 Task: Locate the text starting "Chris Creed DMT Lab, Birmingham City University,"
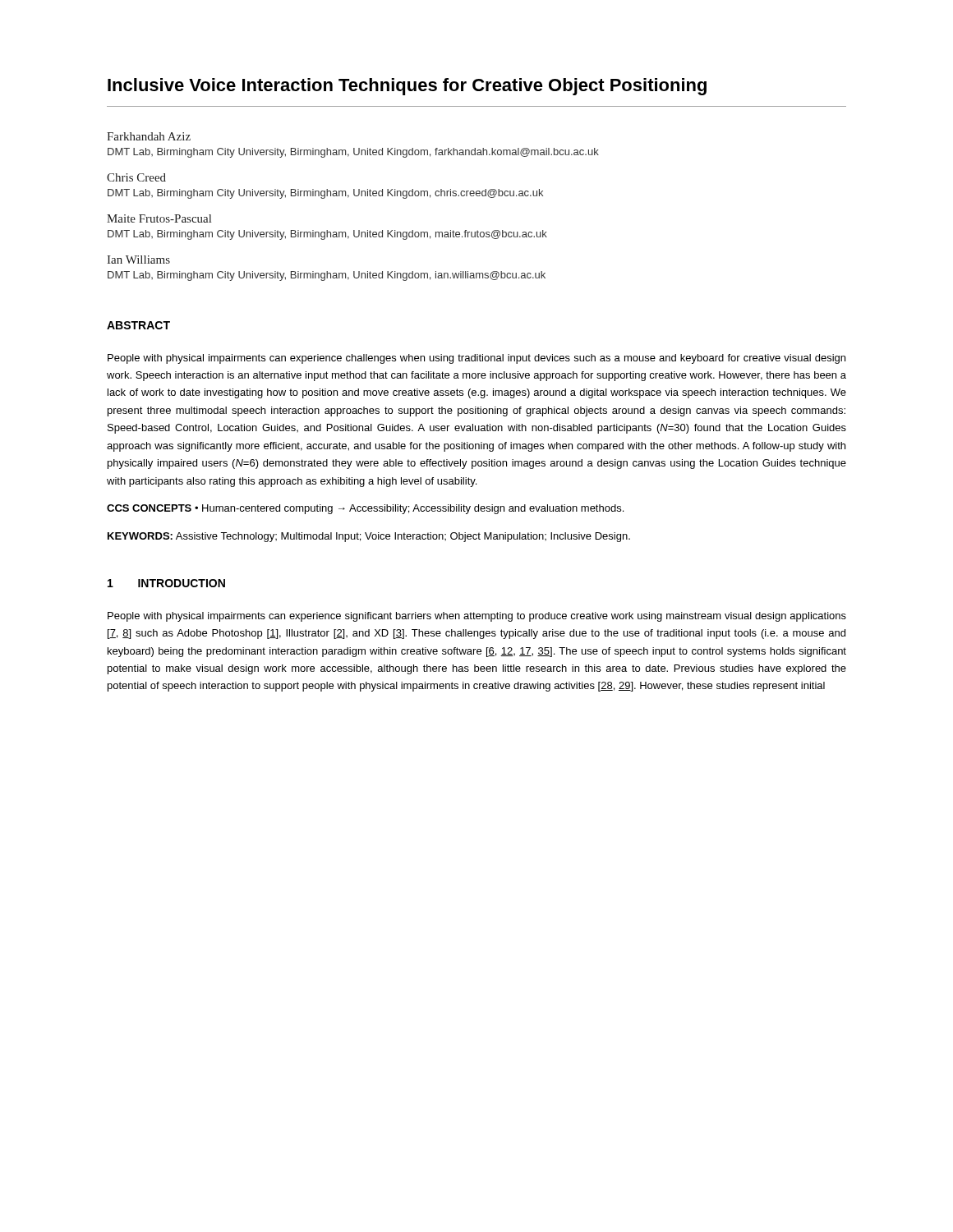click(476, 184)
